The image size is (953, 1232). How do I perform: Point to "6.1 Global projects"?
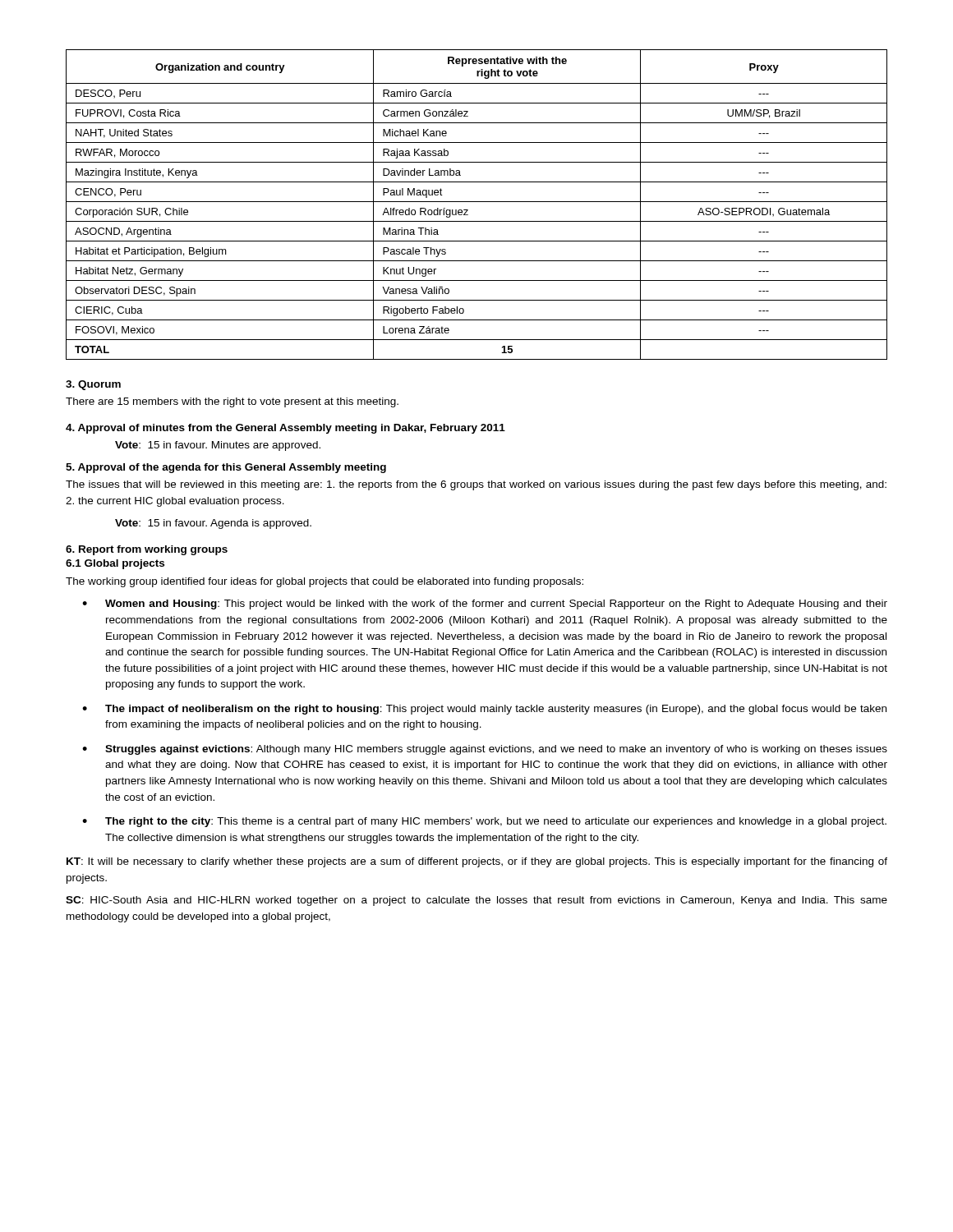115,563
